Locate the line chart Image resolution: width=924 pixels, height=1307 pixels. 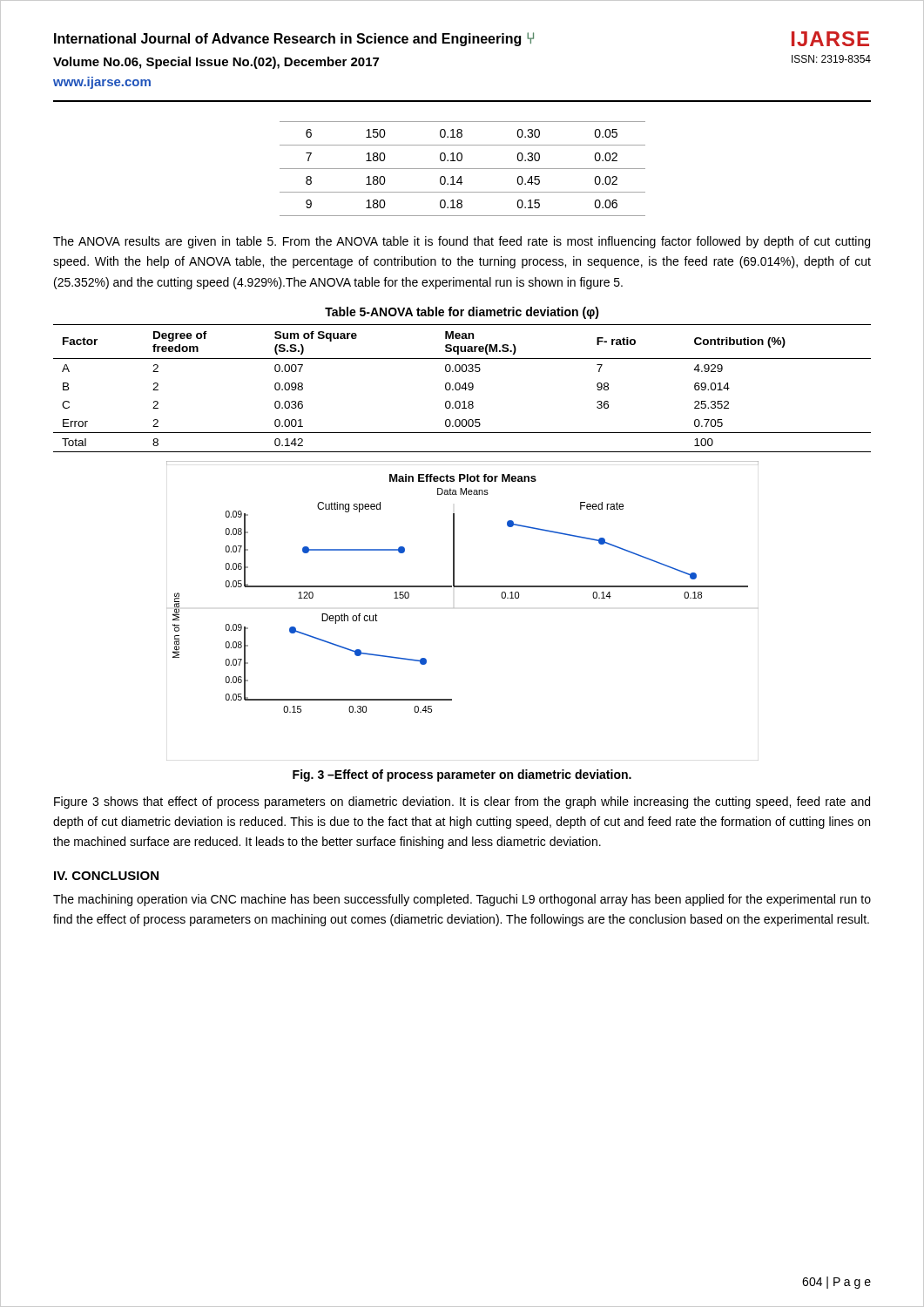click(x=462, y=596)
